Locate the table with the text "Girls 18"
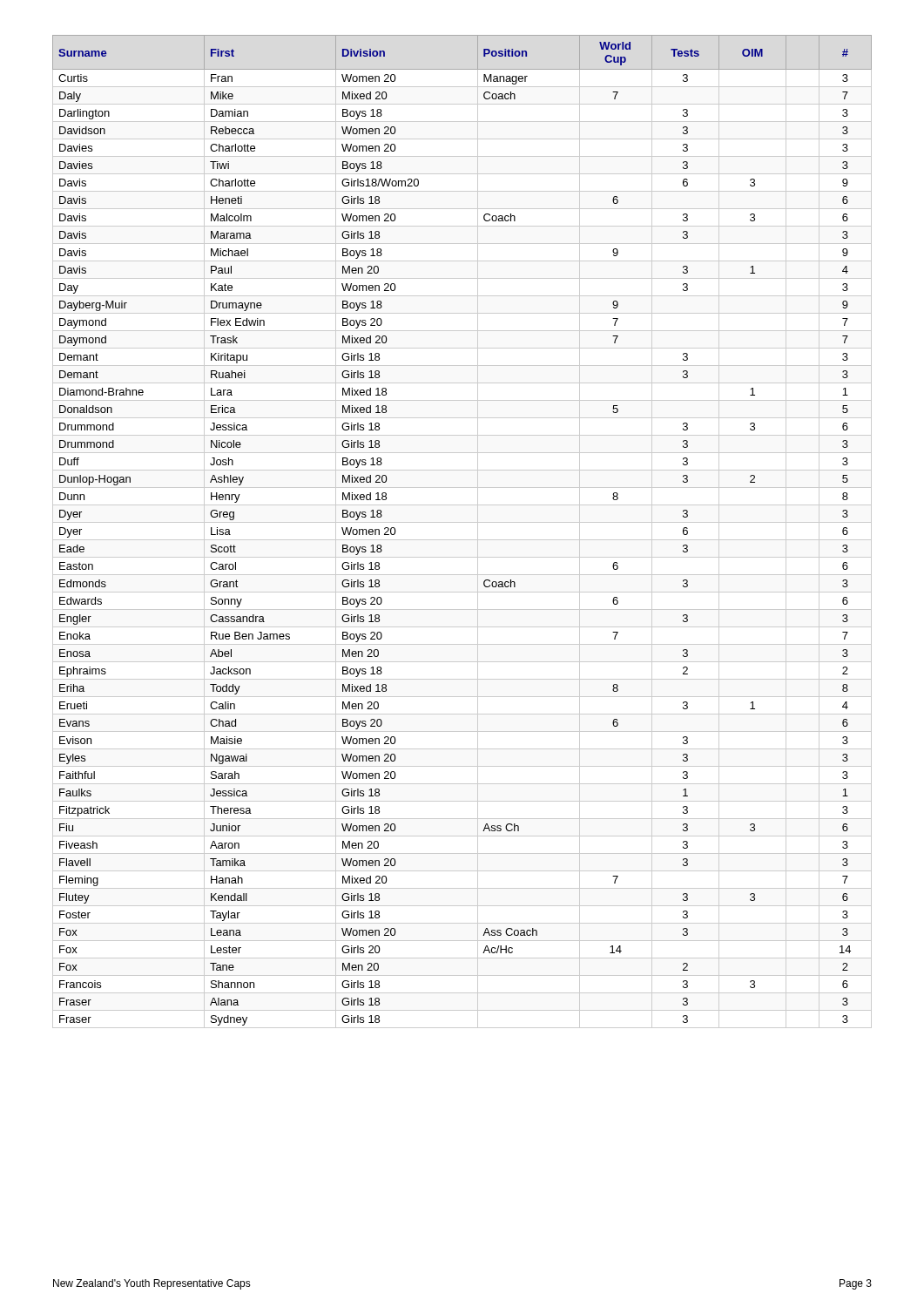 (x=462, y=532)
